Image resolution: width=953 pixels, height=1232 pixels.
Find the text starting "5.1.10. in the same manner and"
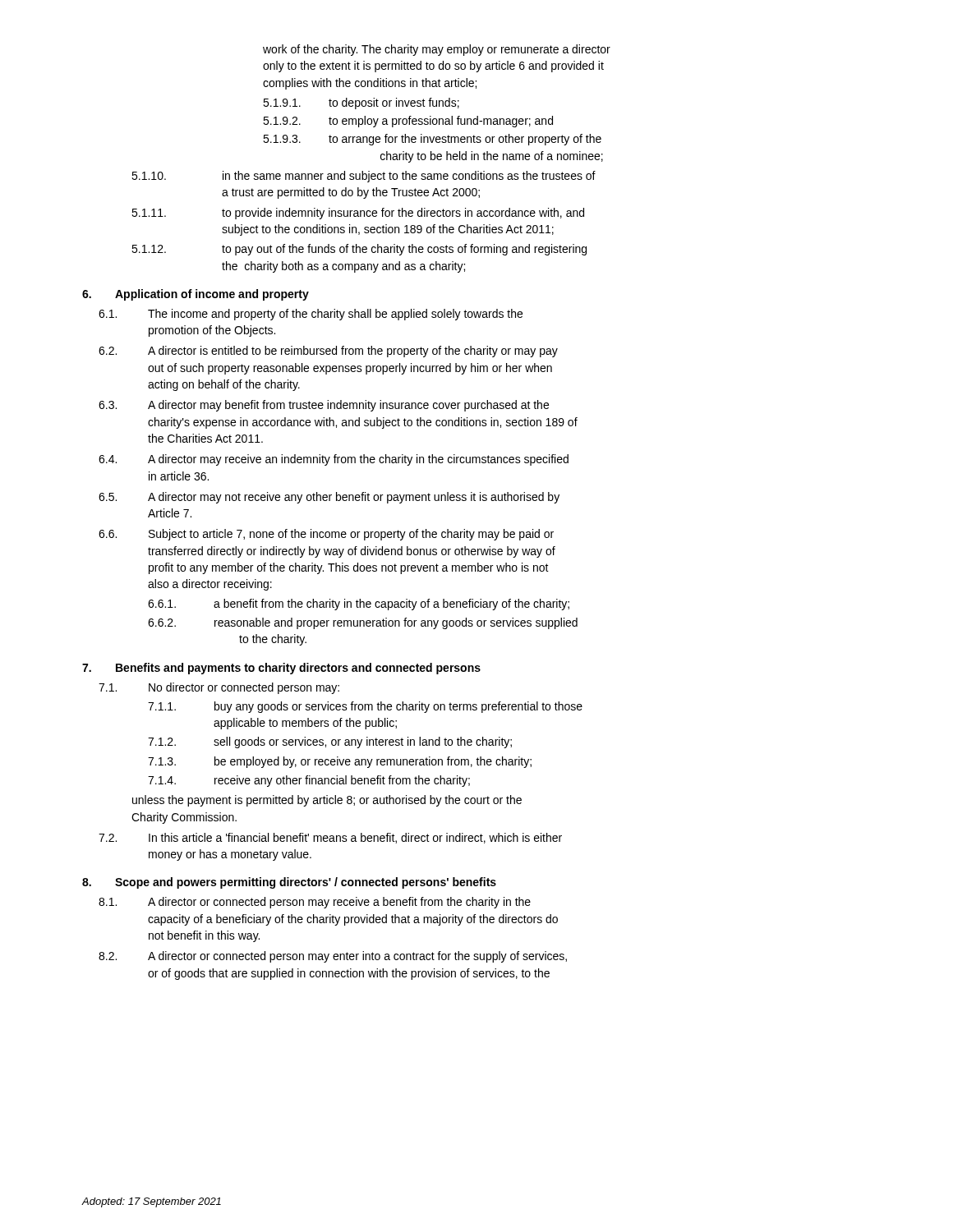(339, 184)
